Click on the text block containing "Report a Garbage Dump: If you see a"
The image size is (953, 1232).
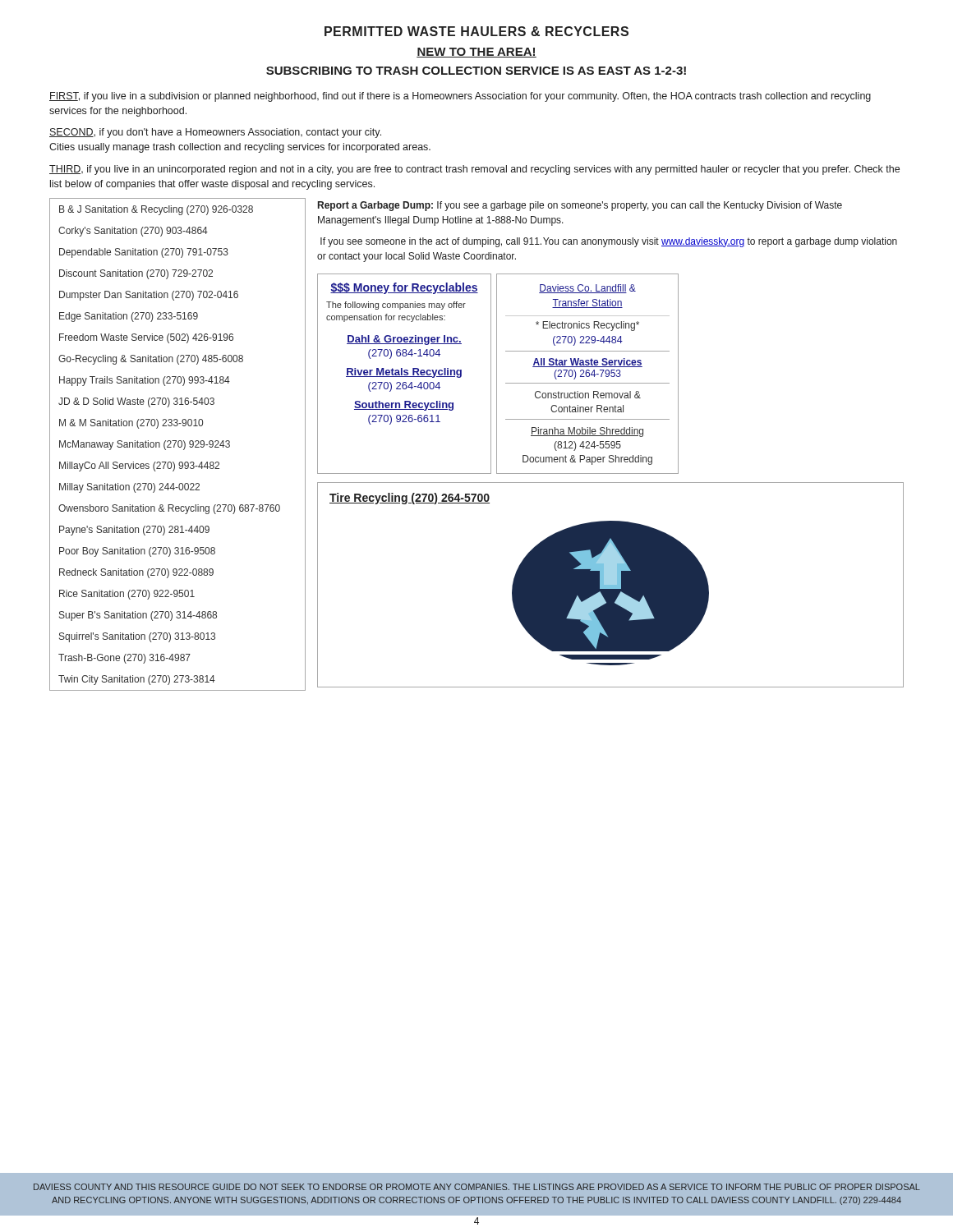(580, 213)
